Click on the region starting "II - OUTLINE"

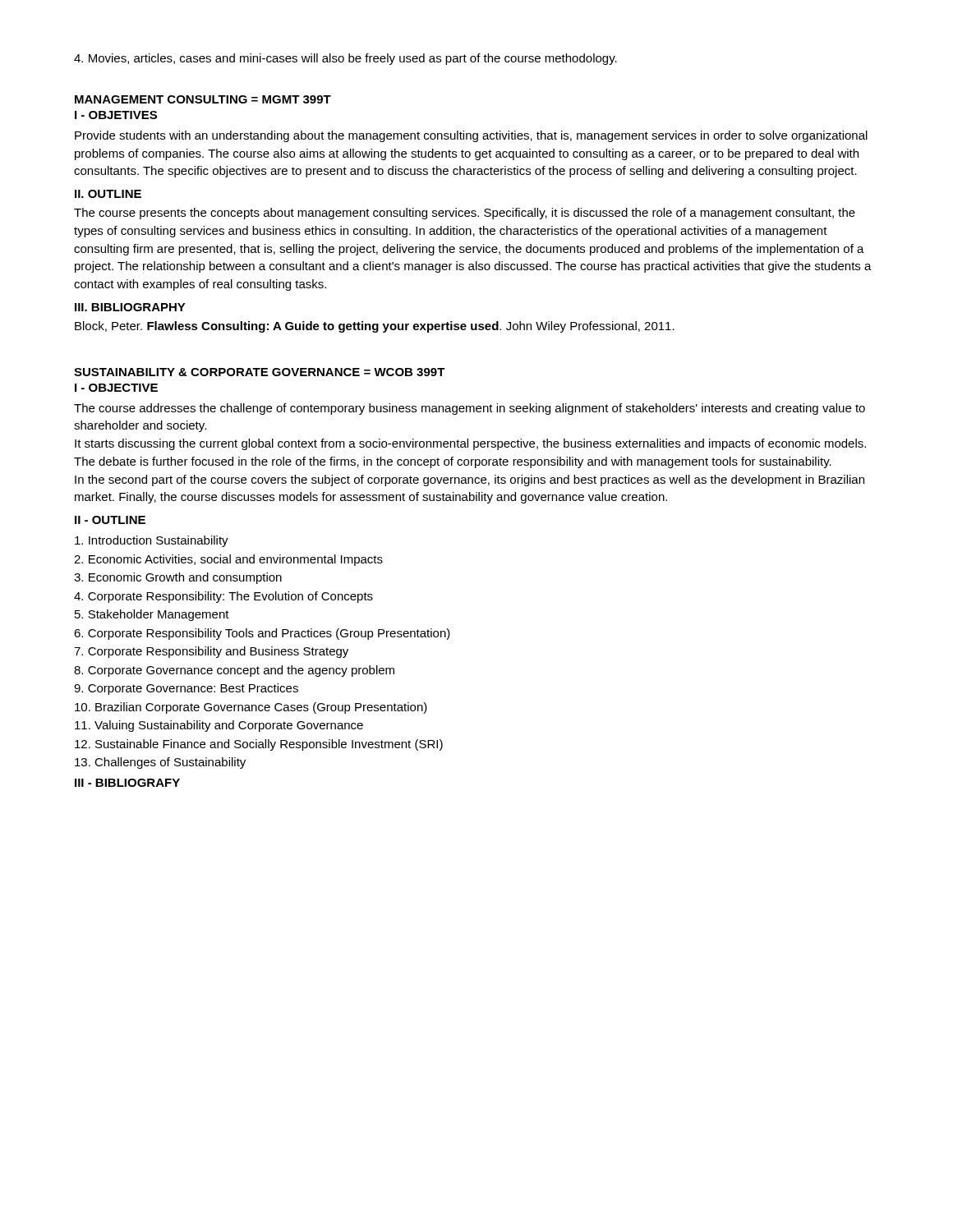pos(110,519)
